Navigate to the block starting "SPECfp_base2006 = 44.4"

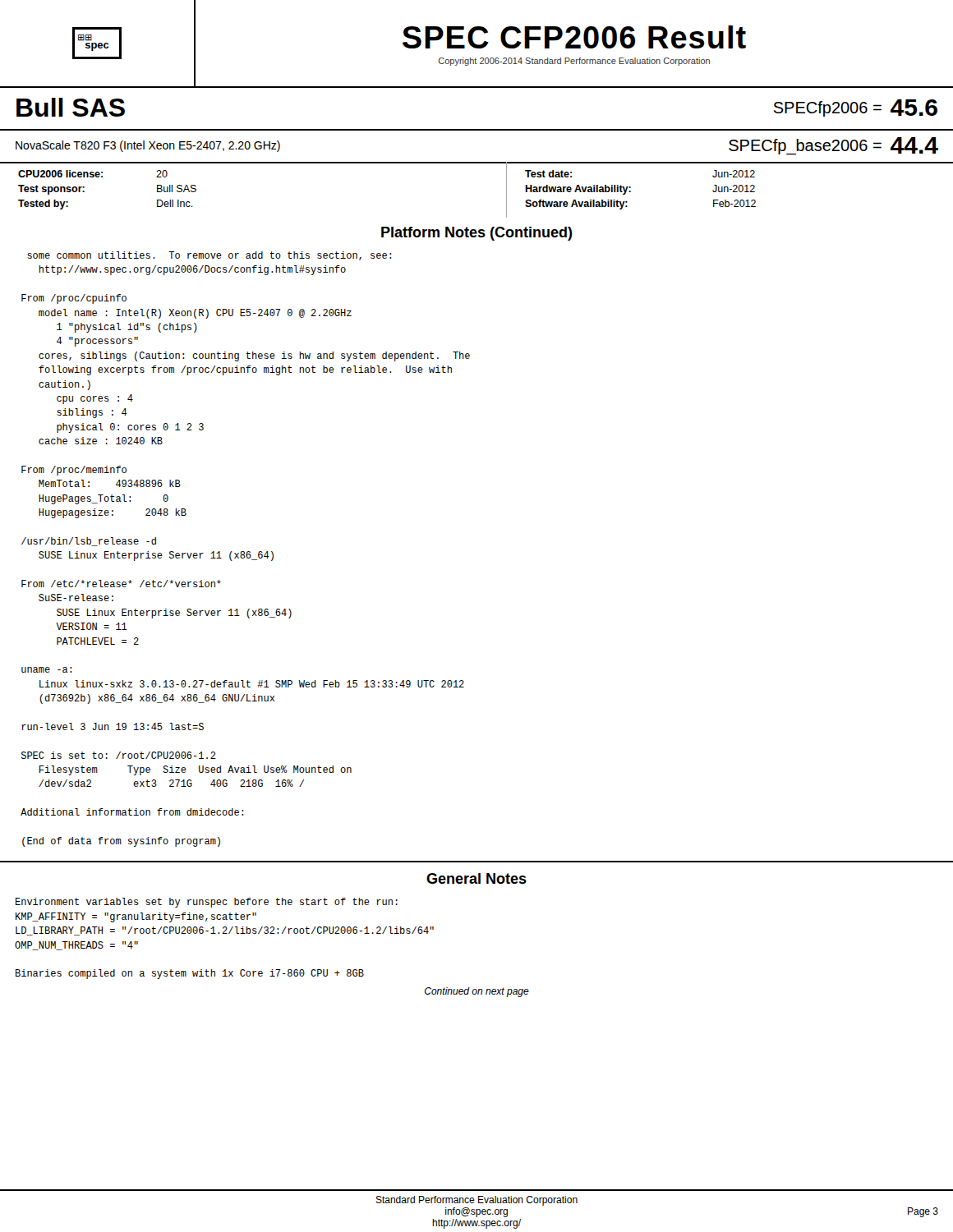point(833,145)
